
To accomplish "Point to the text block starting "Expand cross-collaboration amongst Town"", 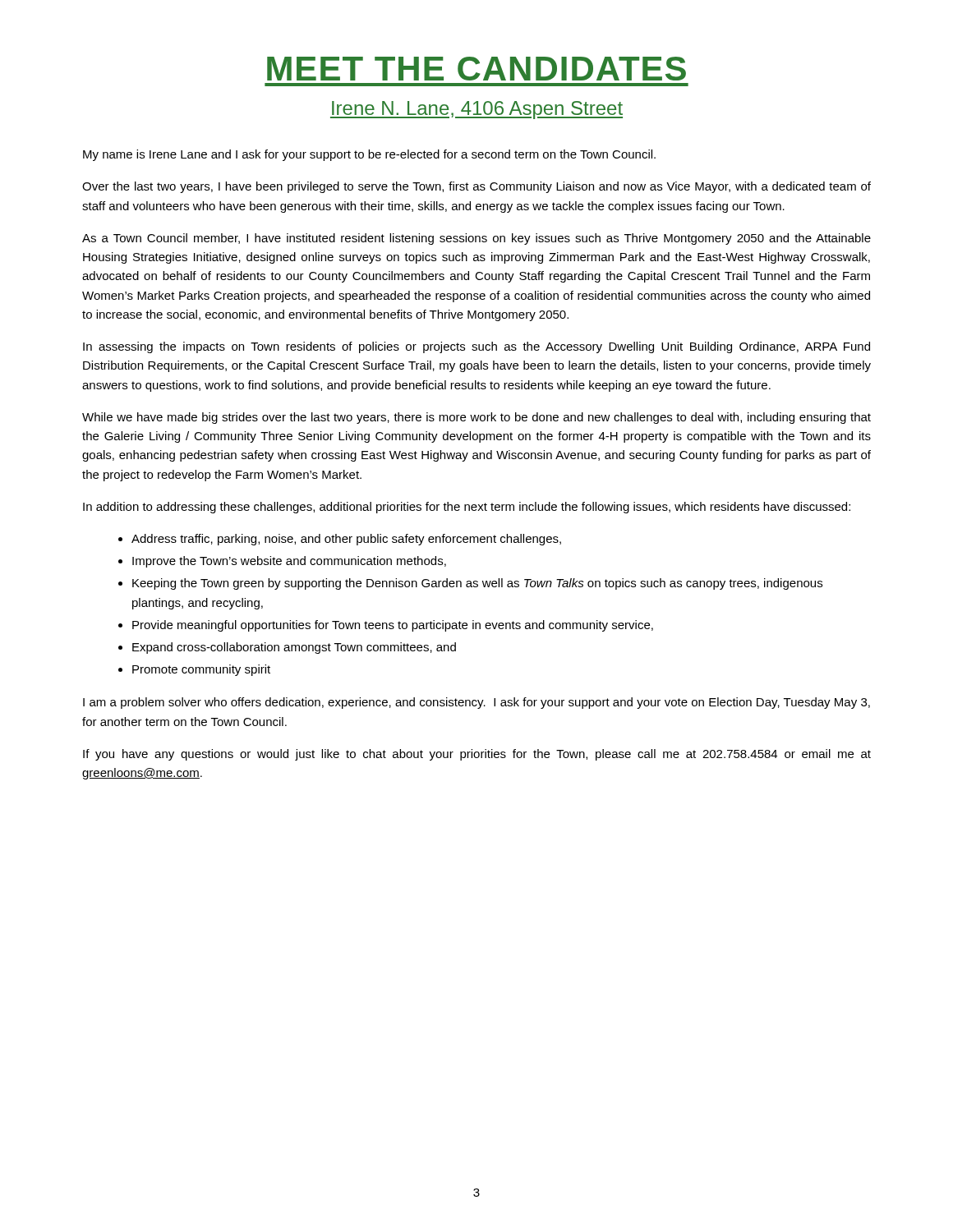I will 294,647.
